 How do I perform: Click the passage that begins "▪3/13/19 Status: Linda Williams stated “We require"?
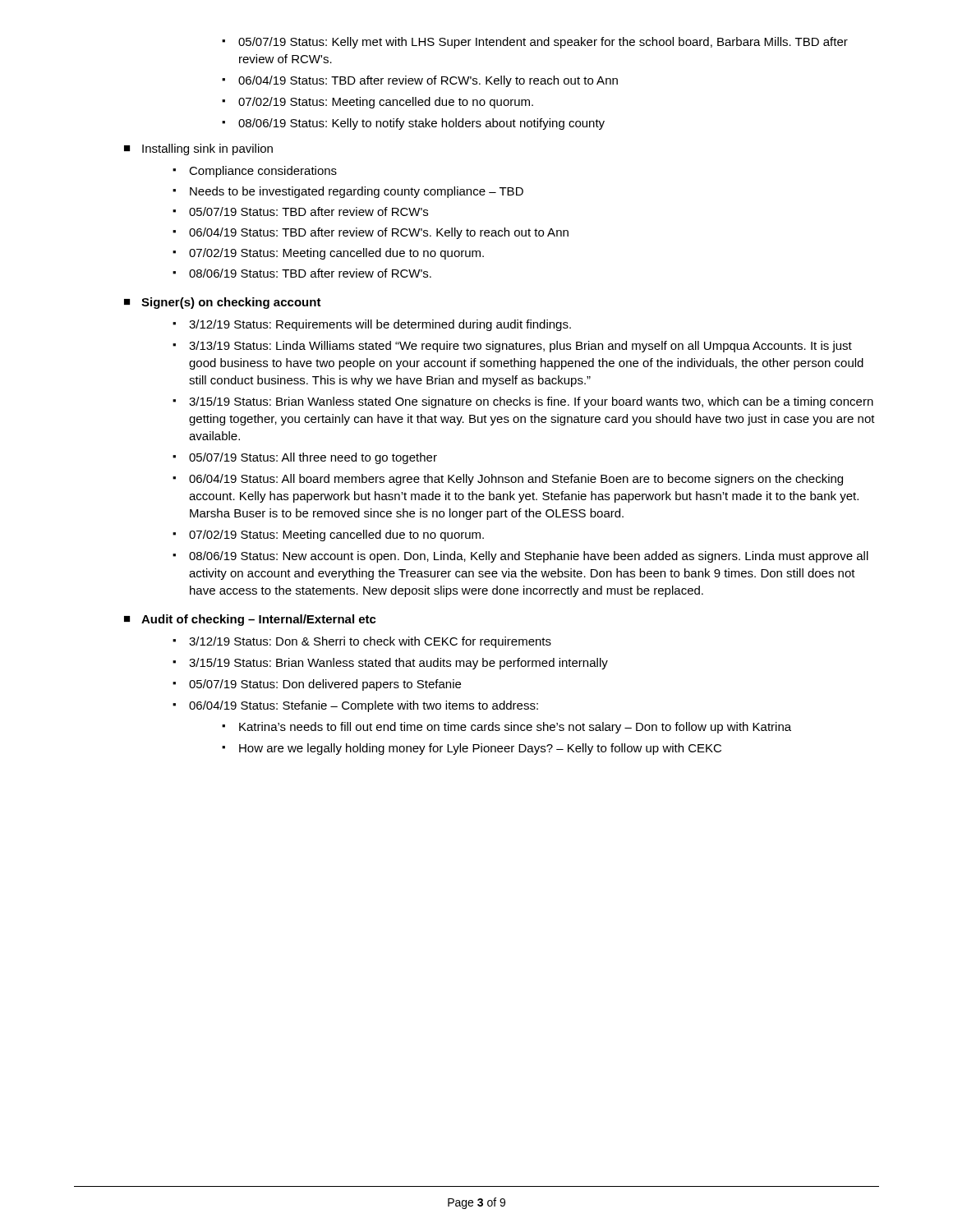[526, 363]
